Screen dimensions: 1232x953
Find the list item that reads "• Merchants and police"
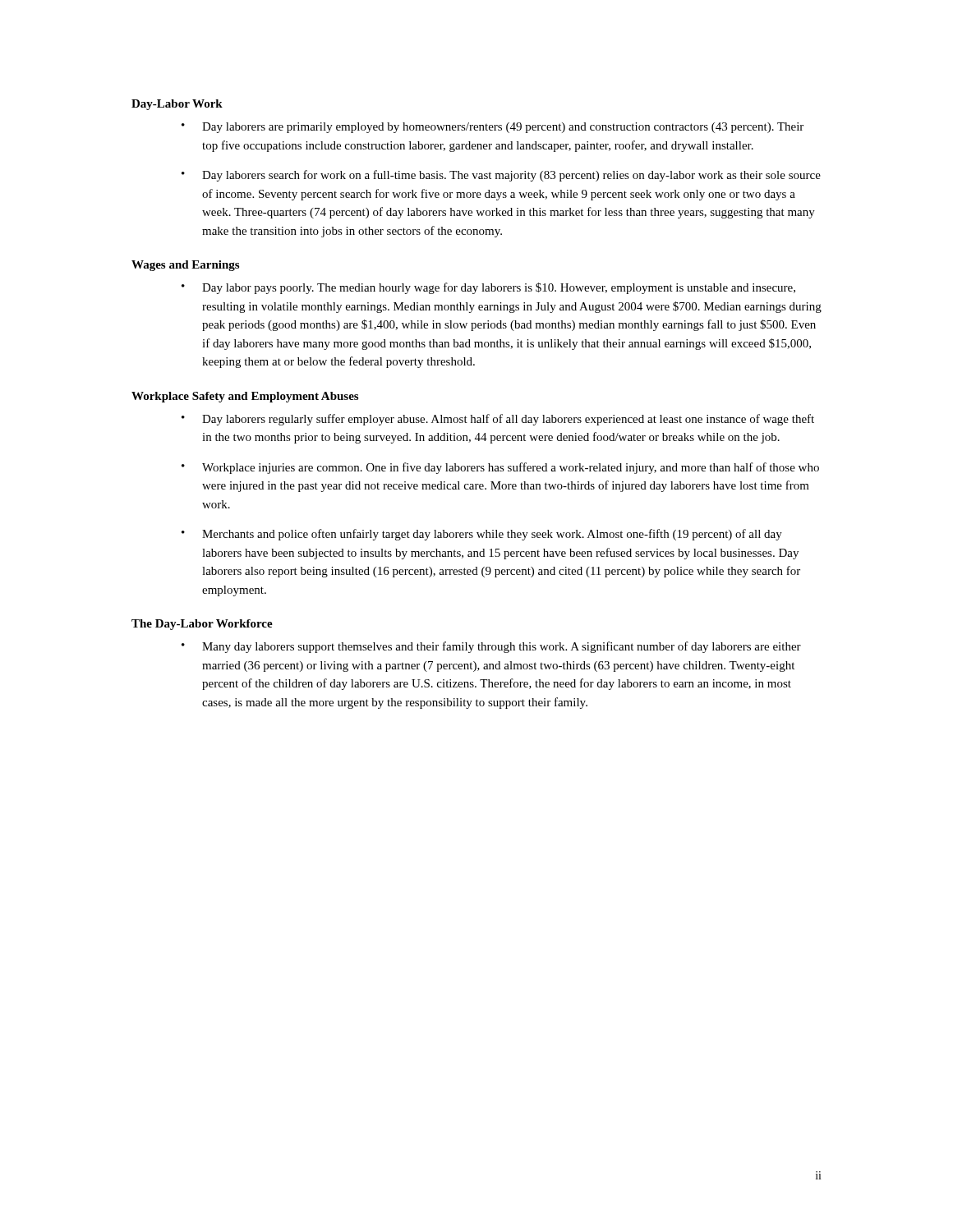pos(501,562)
